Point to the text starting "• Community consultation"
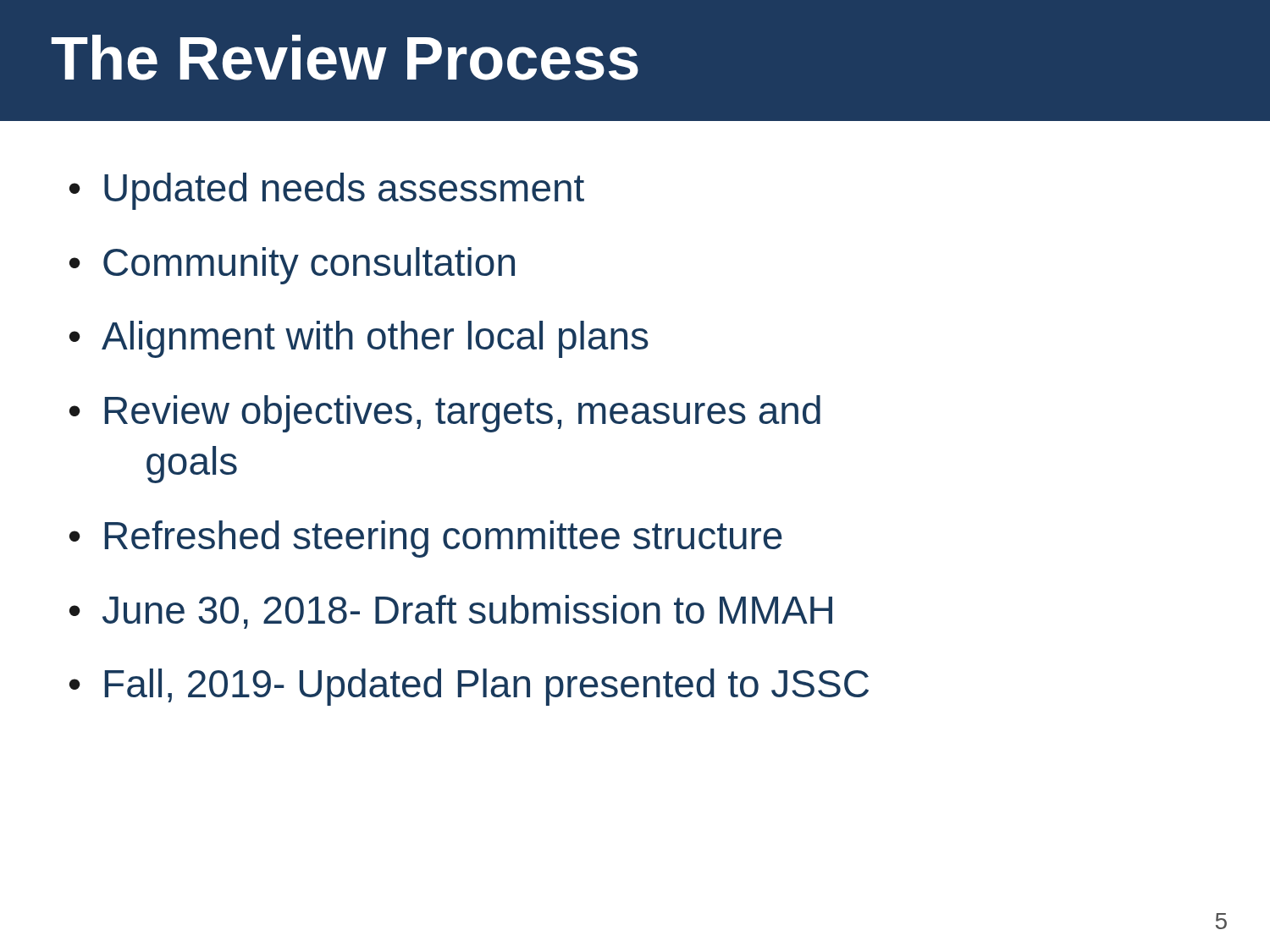Screen dimensions: 952x1270 (292, 263)
